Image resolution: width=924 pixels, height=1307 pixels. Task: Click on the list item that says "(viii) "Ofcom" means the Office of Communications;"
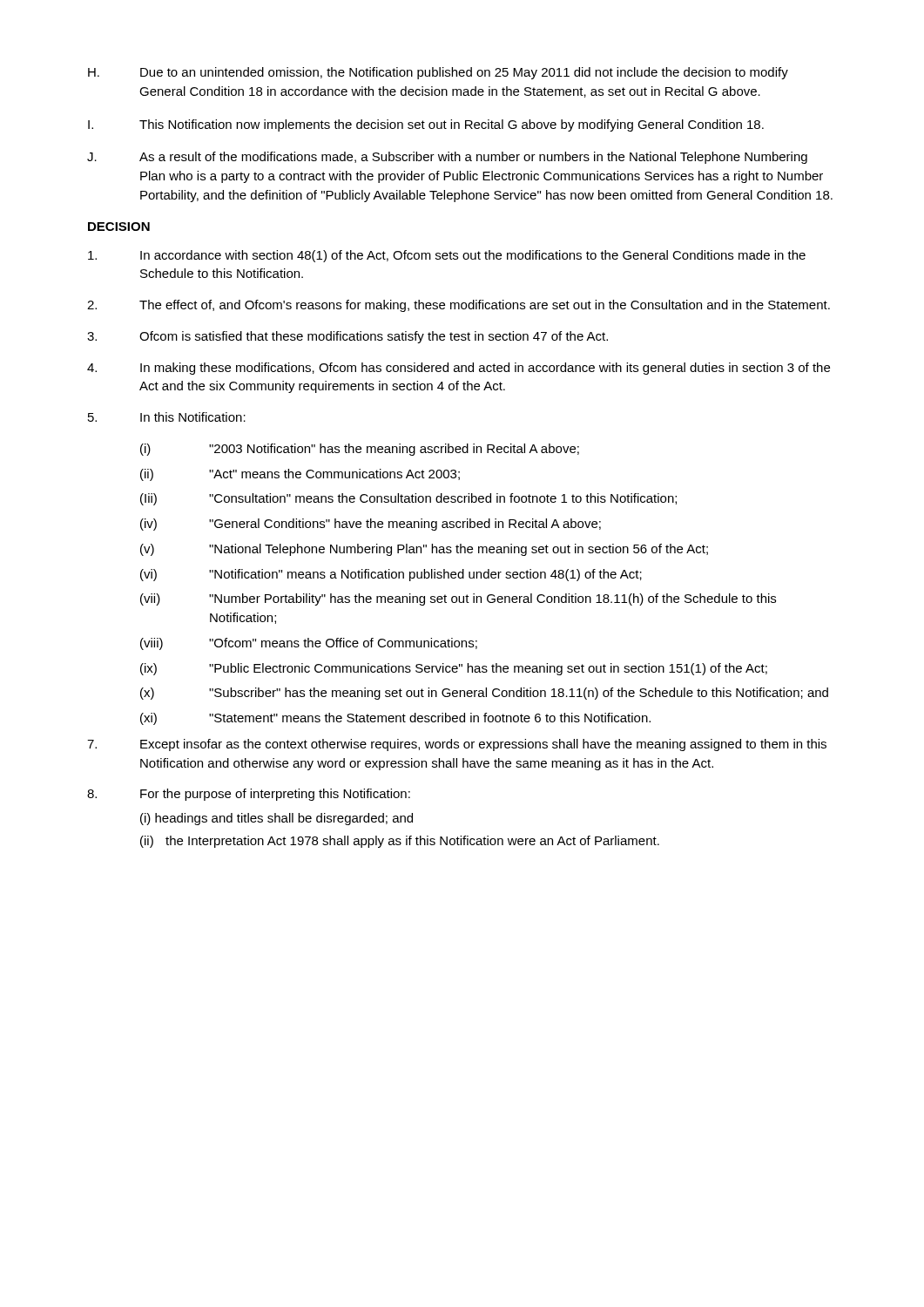pyautogui.click(x=488, y=643)
